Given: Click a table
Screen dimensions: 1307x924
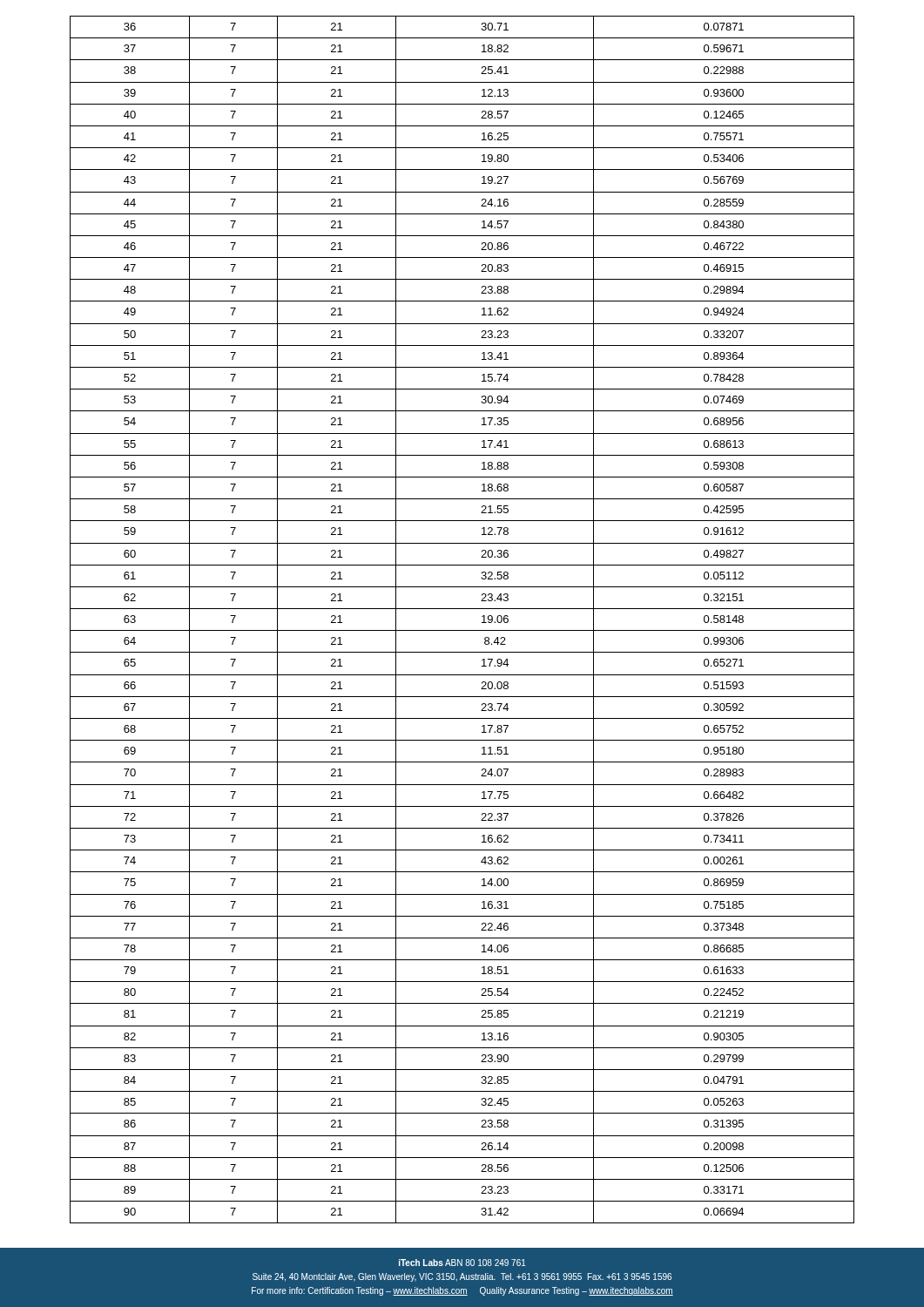Looking at the screenshot, I should point(462,620).
